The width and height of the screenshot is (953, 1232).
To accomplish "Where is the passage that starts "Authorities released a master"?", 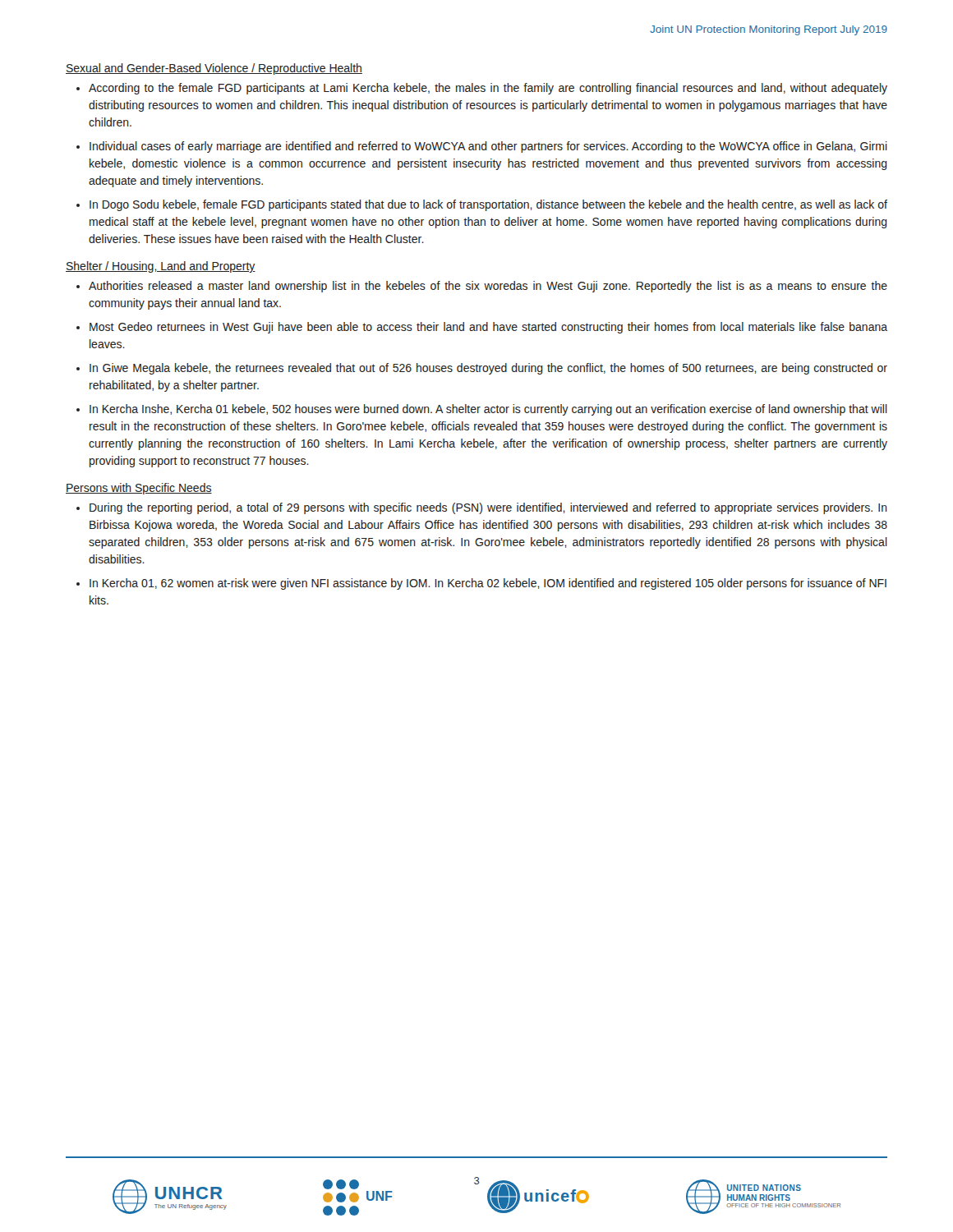I will coord(488,294).
